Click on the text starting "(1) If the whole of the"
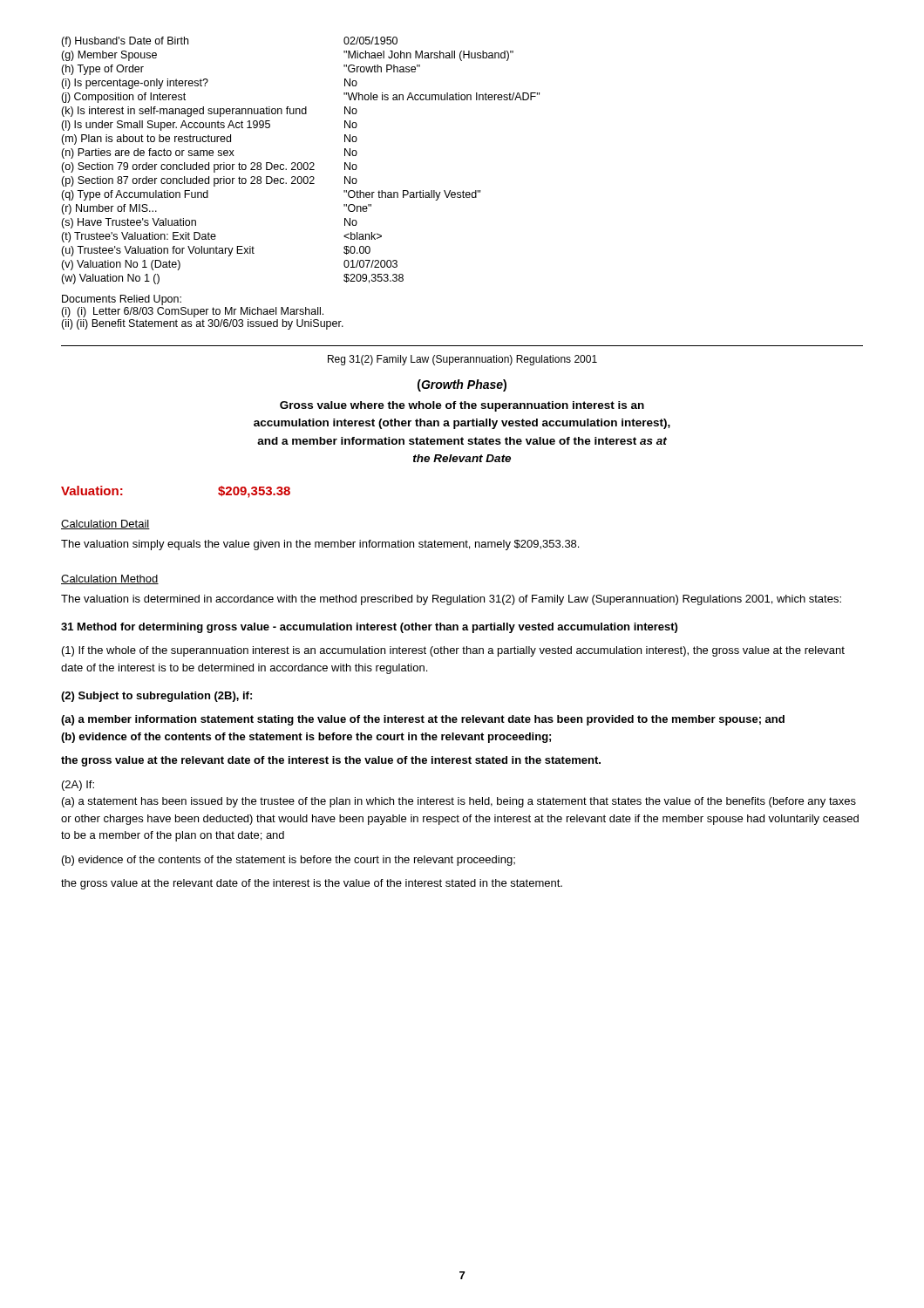This screenshot has height=1308, width=924. coord(453,659)
